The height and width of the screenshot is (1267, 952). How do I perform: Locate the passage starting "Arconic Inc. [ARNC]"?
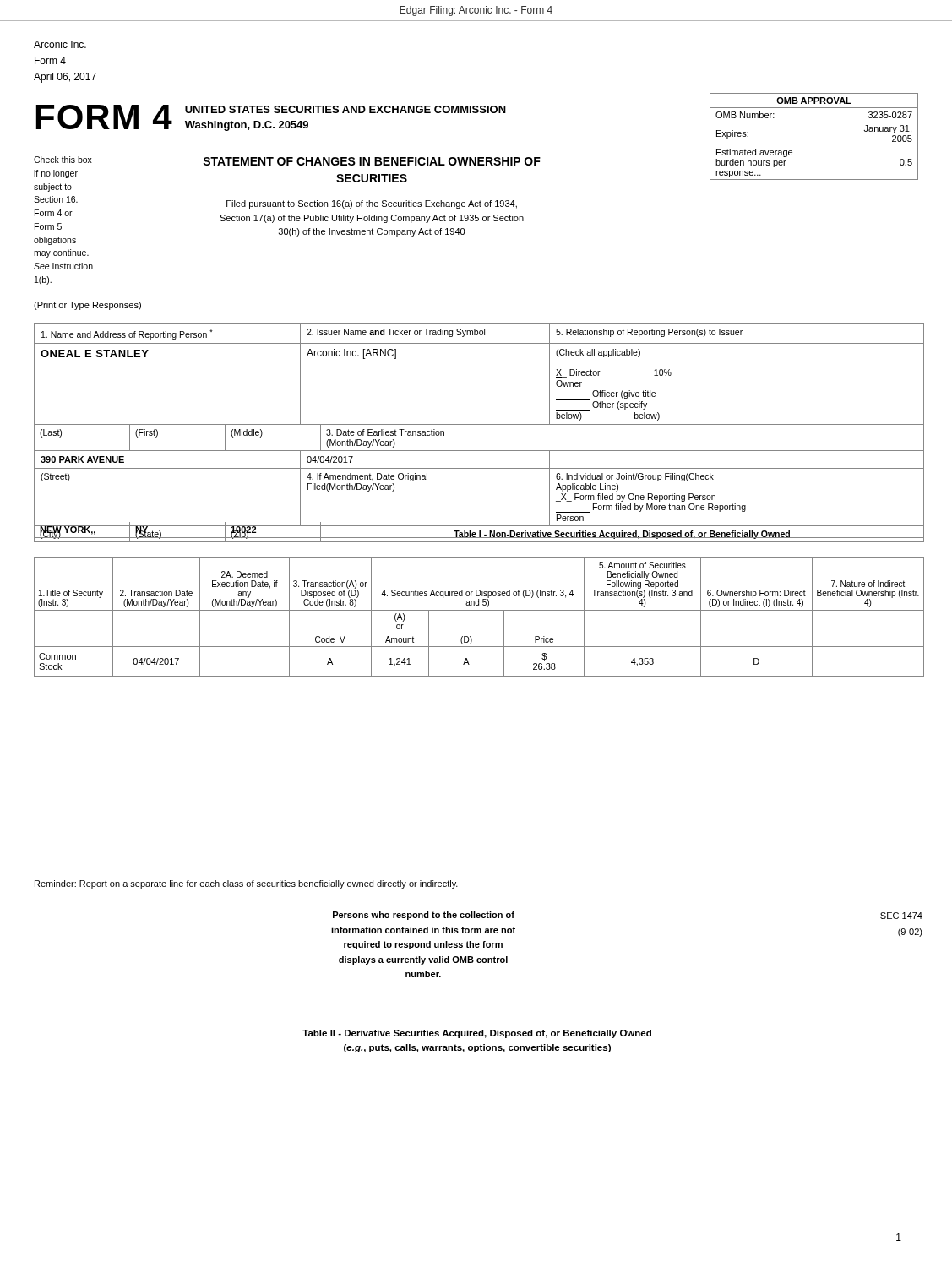[x=352, y=353]
